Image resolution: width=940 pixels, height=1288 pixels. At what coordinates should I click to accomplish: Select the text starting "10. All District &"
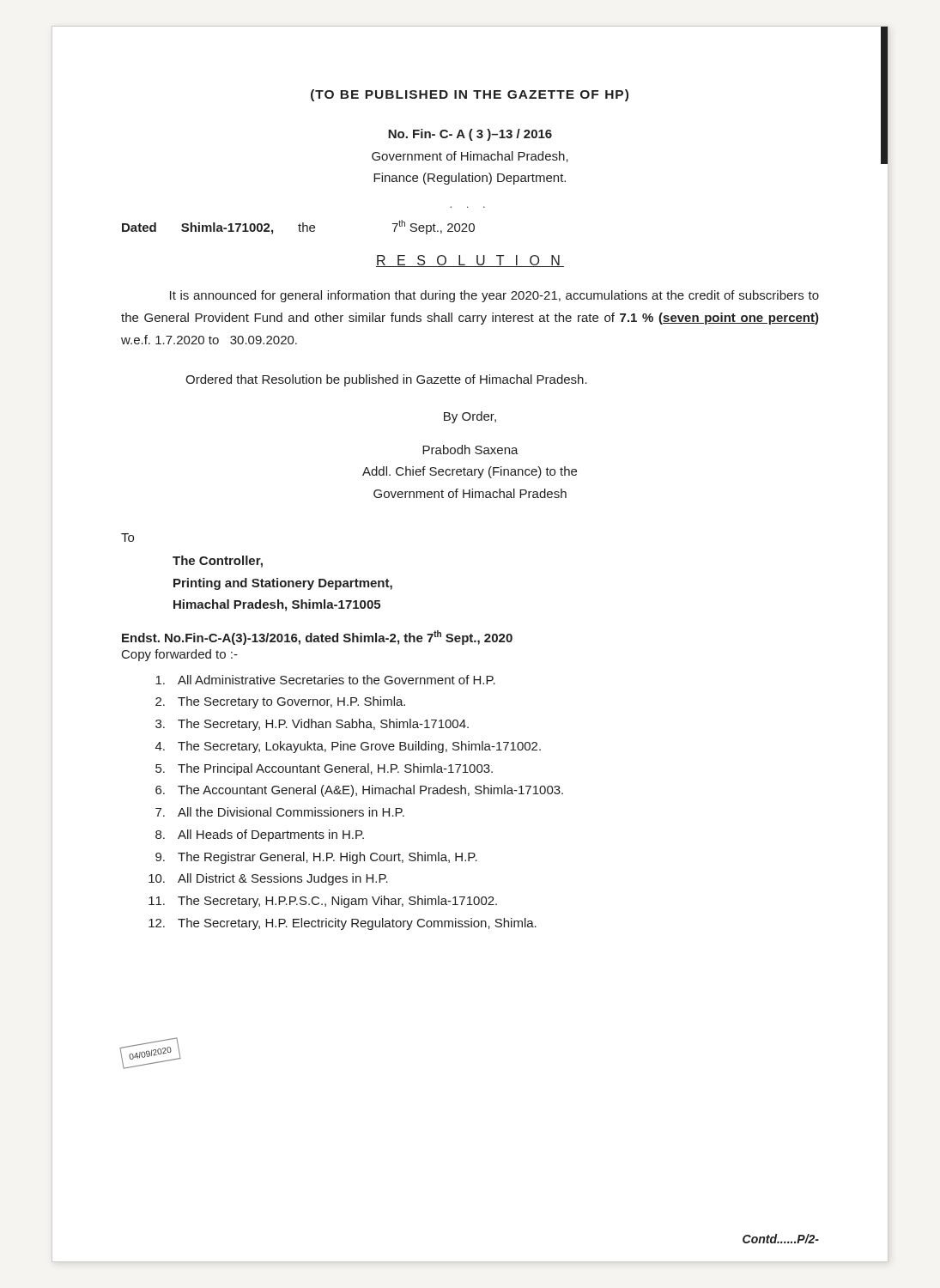coord(268,879)
